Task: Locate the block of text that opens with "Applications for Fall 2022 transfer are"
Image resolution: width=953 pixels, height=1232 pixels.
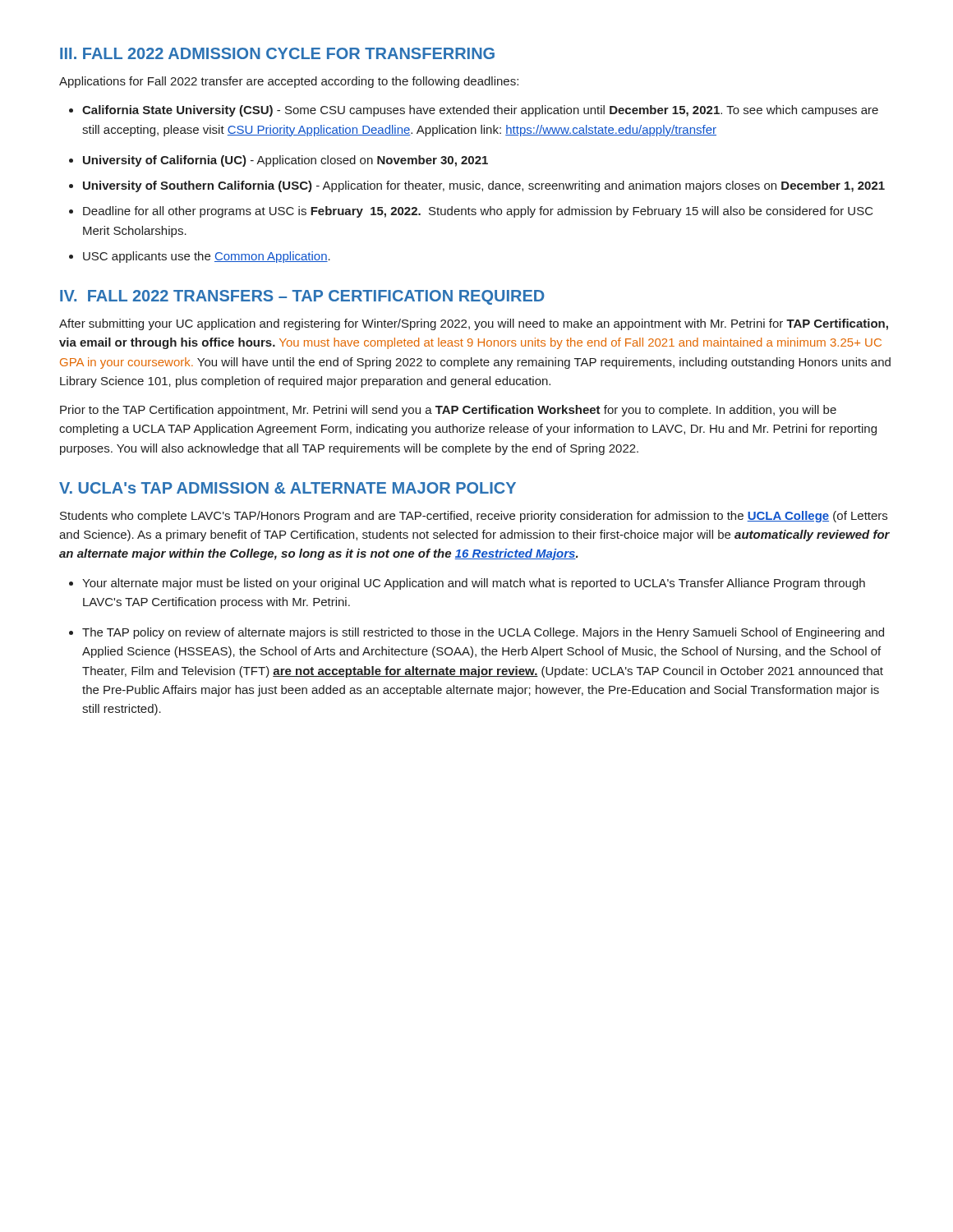Action: click(476, 81)
